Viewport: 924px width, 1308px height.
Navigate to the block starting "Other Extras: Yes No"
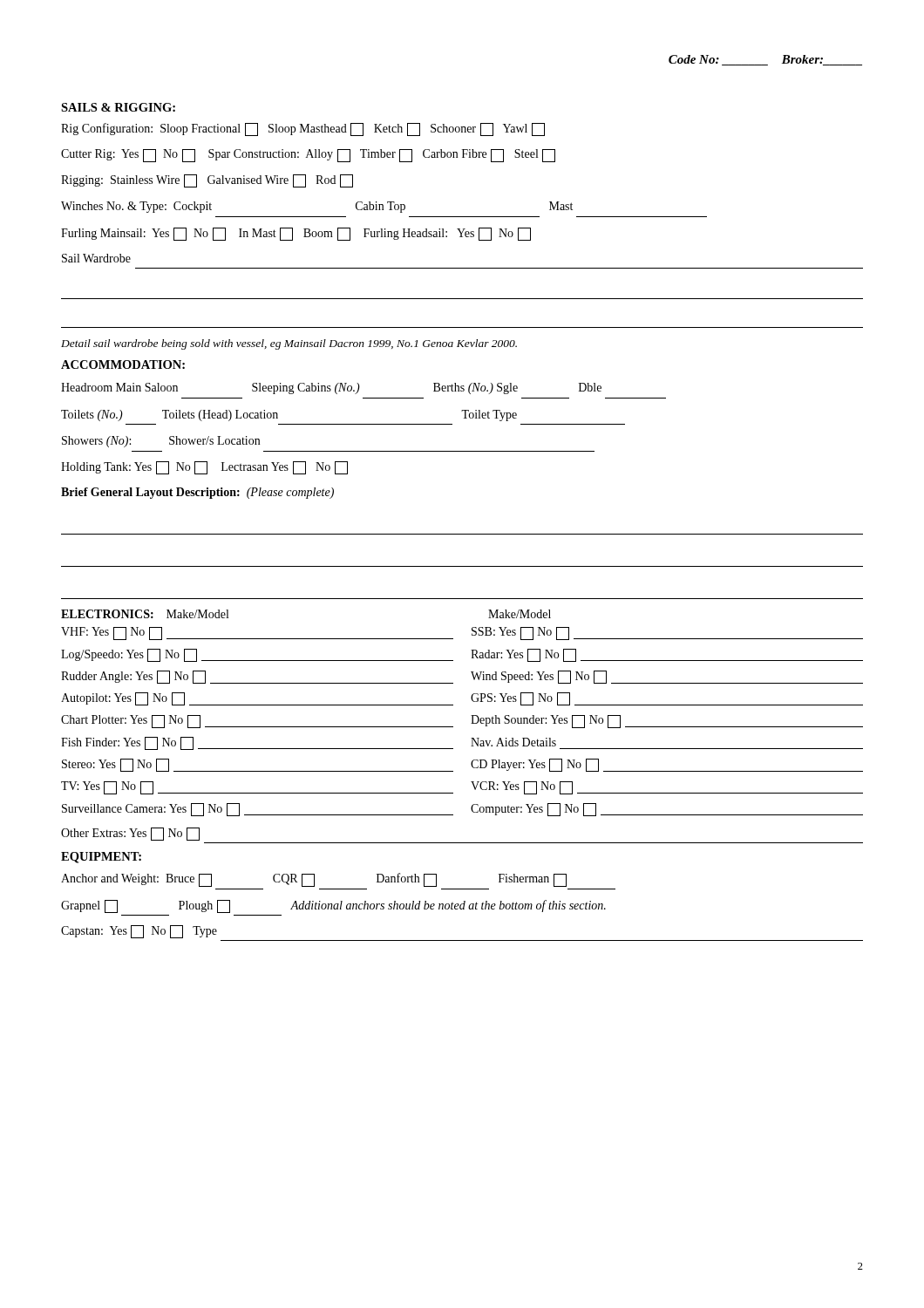click(x=462, y=834)
